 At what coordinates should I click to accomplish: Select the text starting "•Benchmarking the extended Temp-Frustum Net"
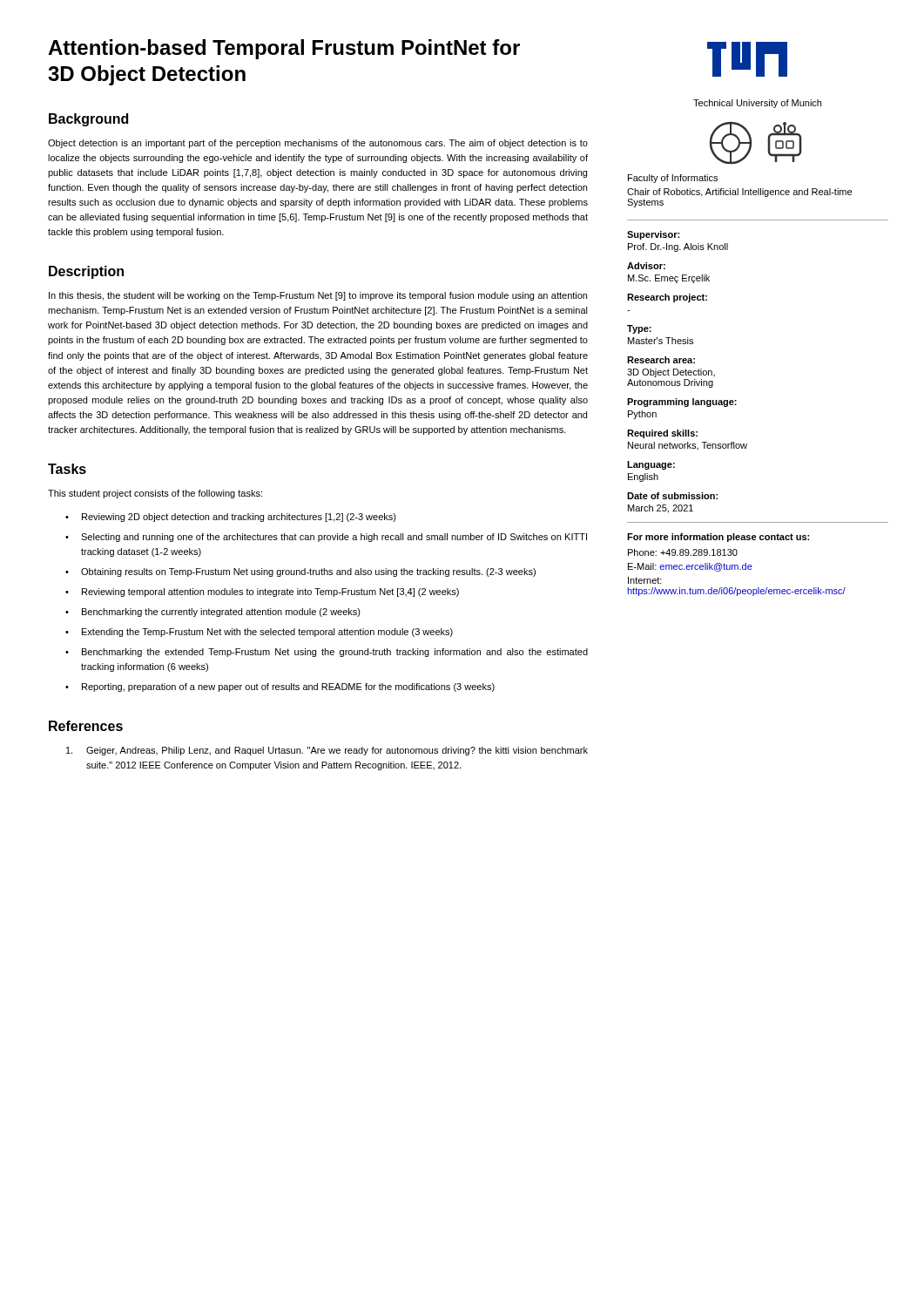pyautogui.click(x=327, y=660)
